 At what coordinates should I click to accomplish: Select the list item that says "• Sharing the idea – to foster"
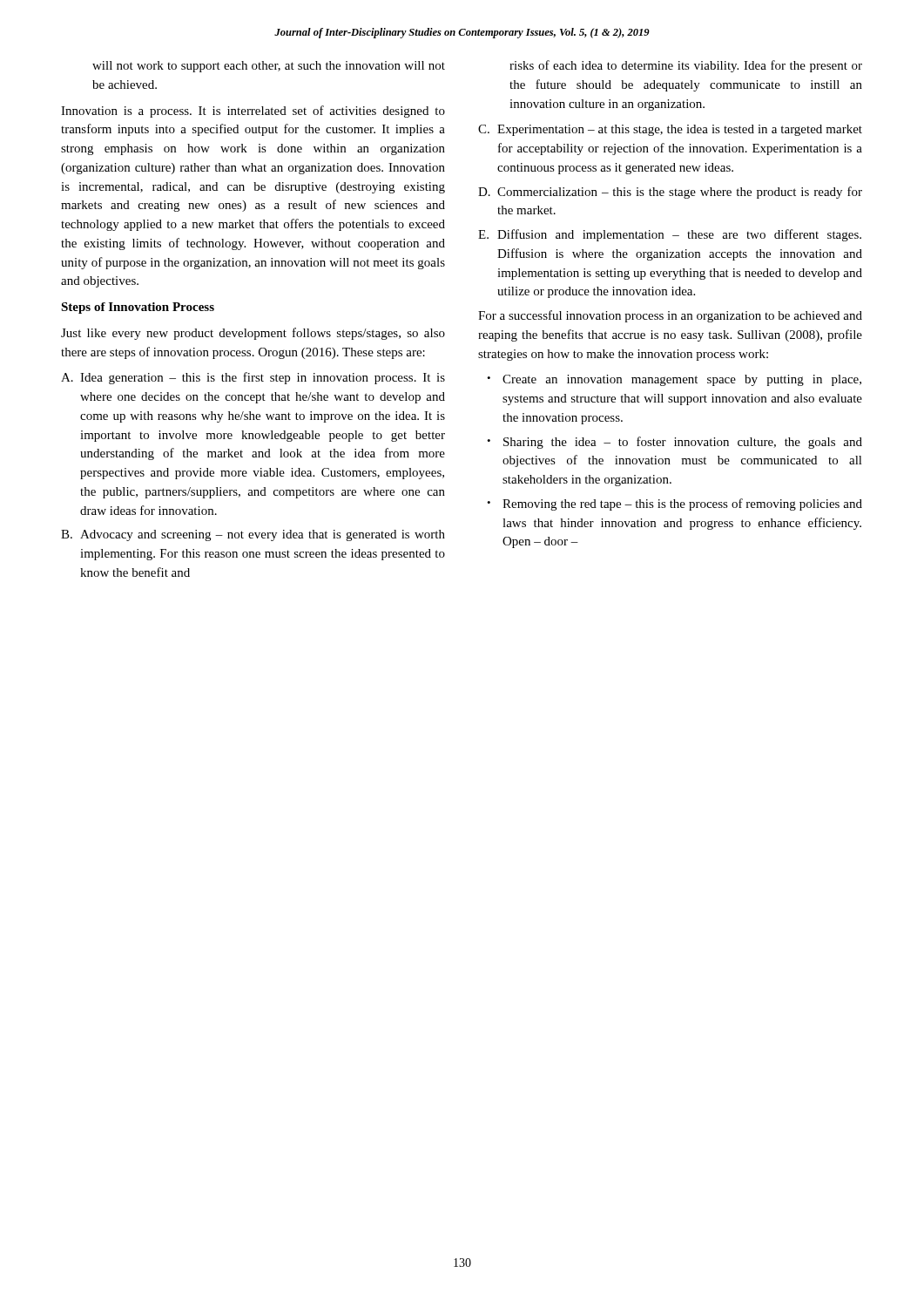(675, 461)
